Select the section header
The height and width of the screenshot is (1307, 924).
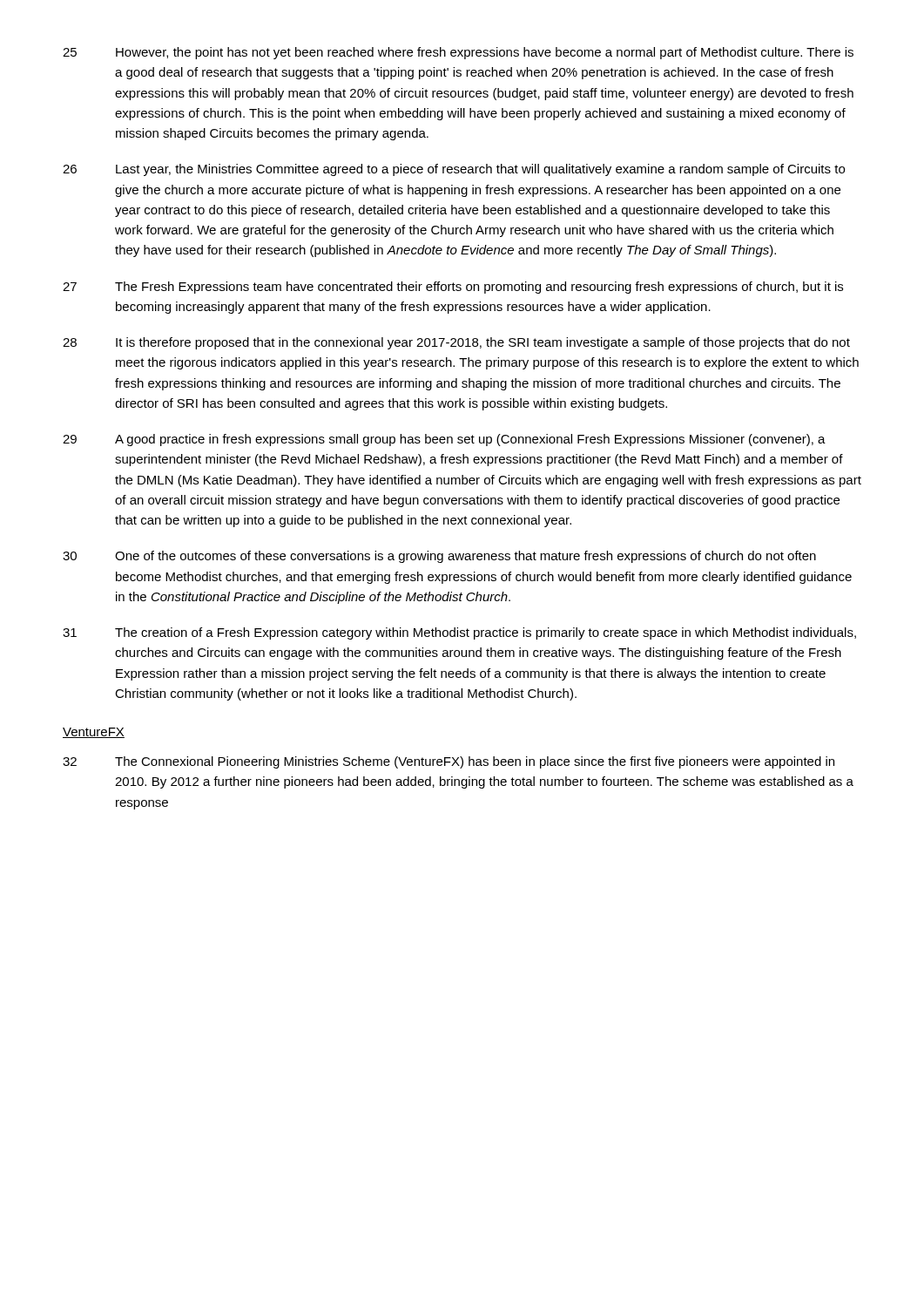click(x=94, y=731)
